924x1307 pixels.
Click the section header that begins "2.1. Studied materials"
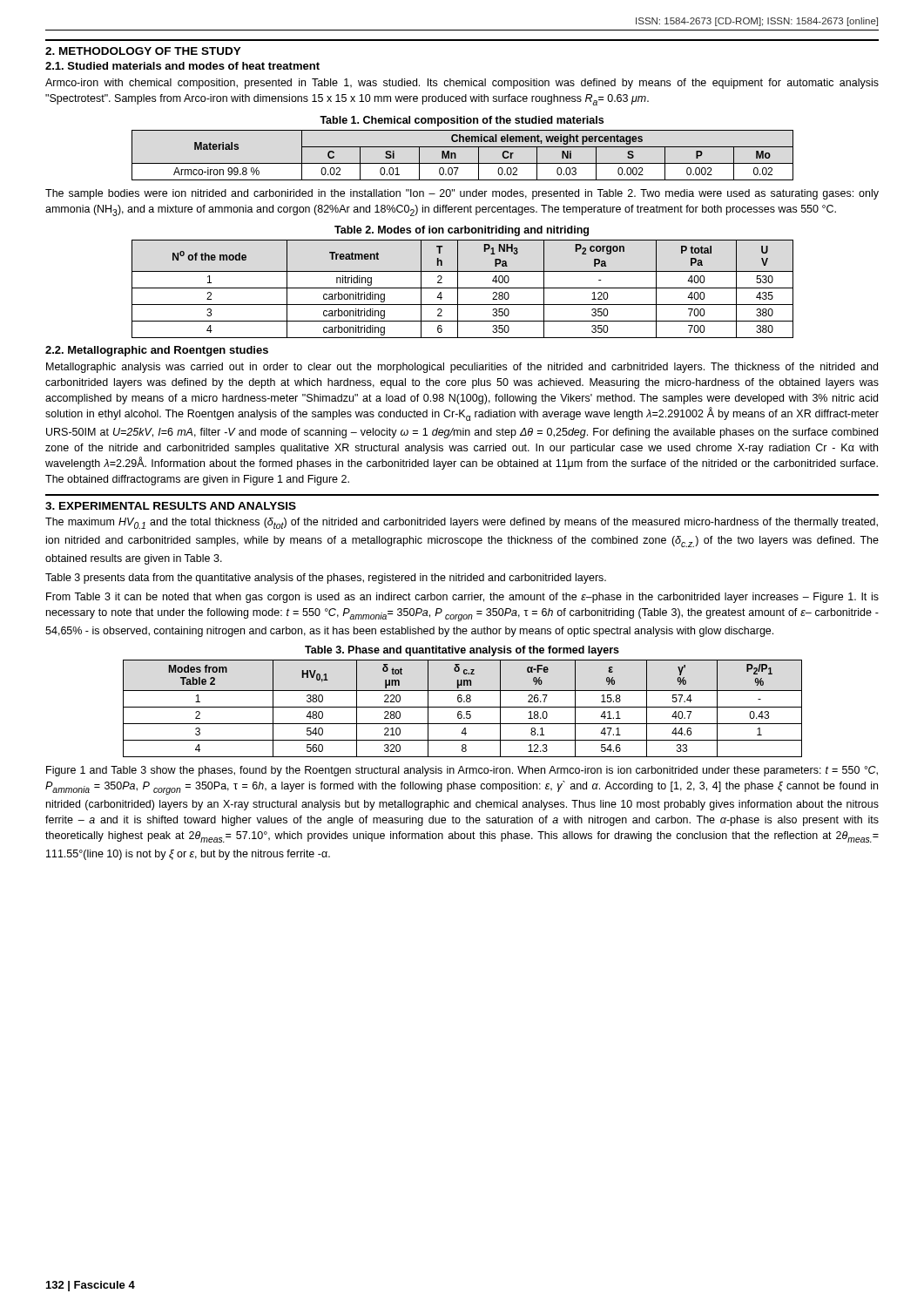[x=182, y=66]
